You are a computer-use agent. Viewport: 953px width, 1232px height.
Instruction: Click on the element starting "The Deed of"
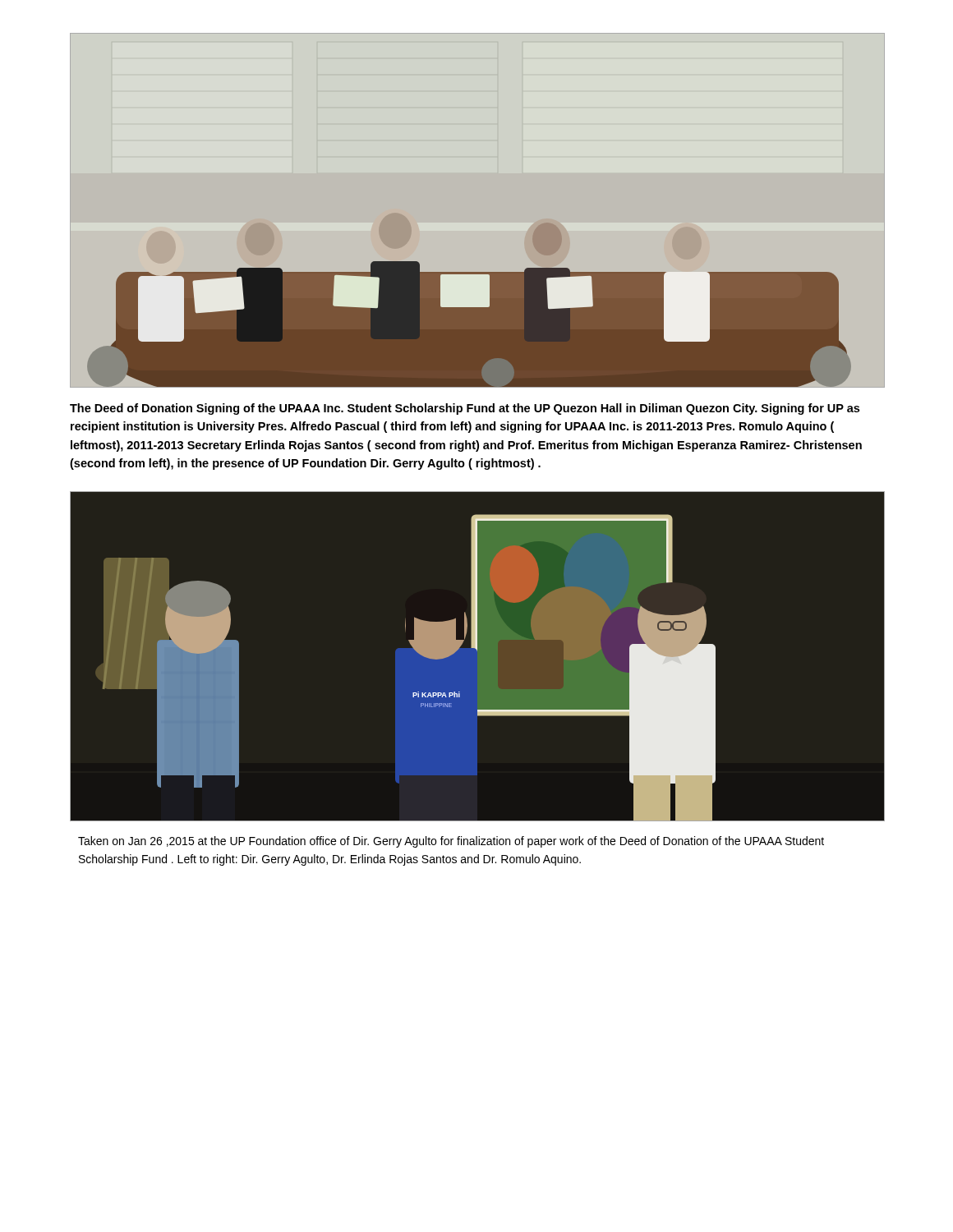[466, 436]
